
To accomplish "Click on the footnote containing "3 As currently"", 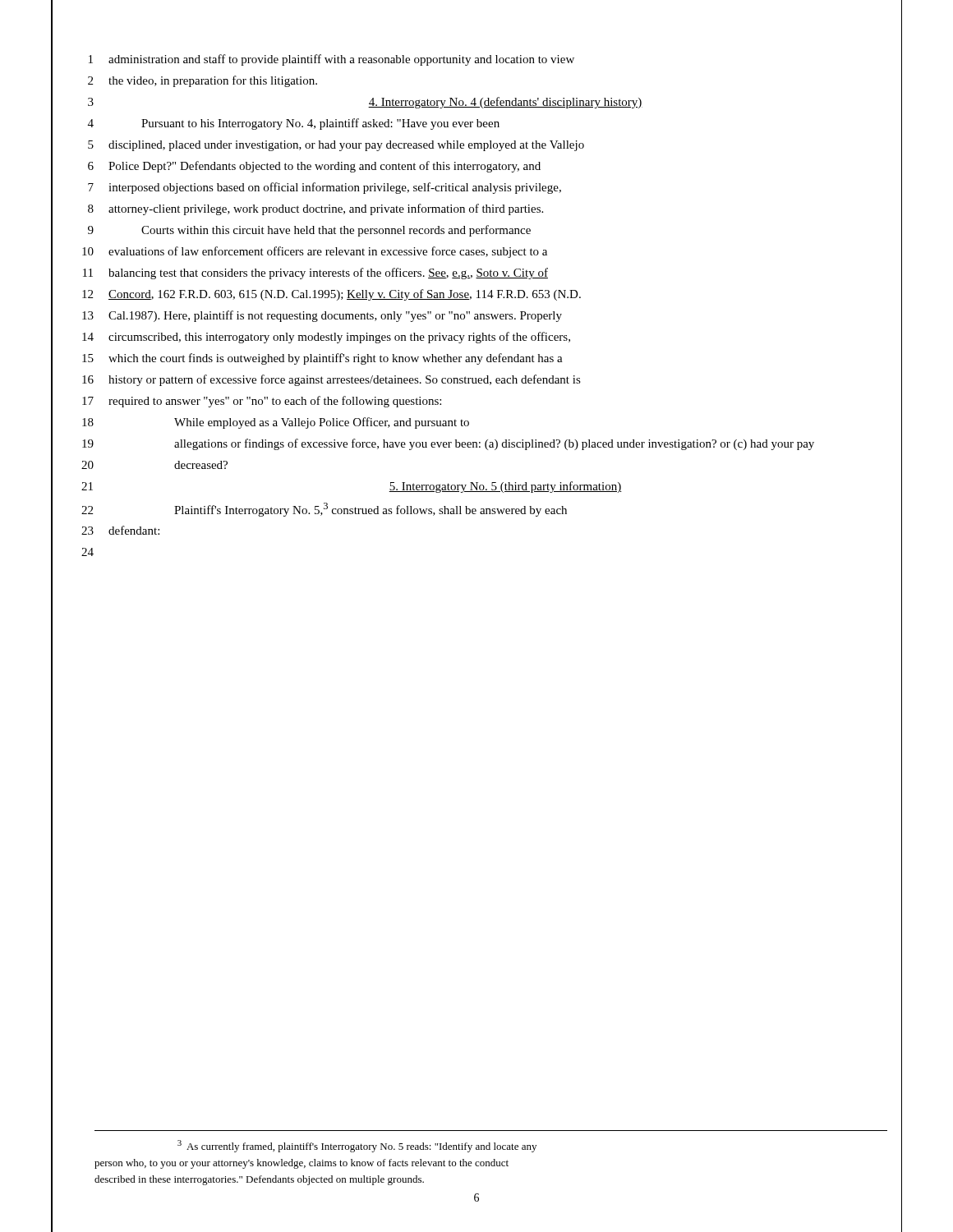I will pyautogui.click(x=491, y=1161).
